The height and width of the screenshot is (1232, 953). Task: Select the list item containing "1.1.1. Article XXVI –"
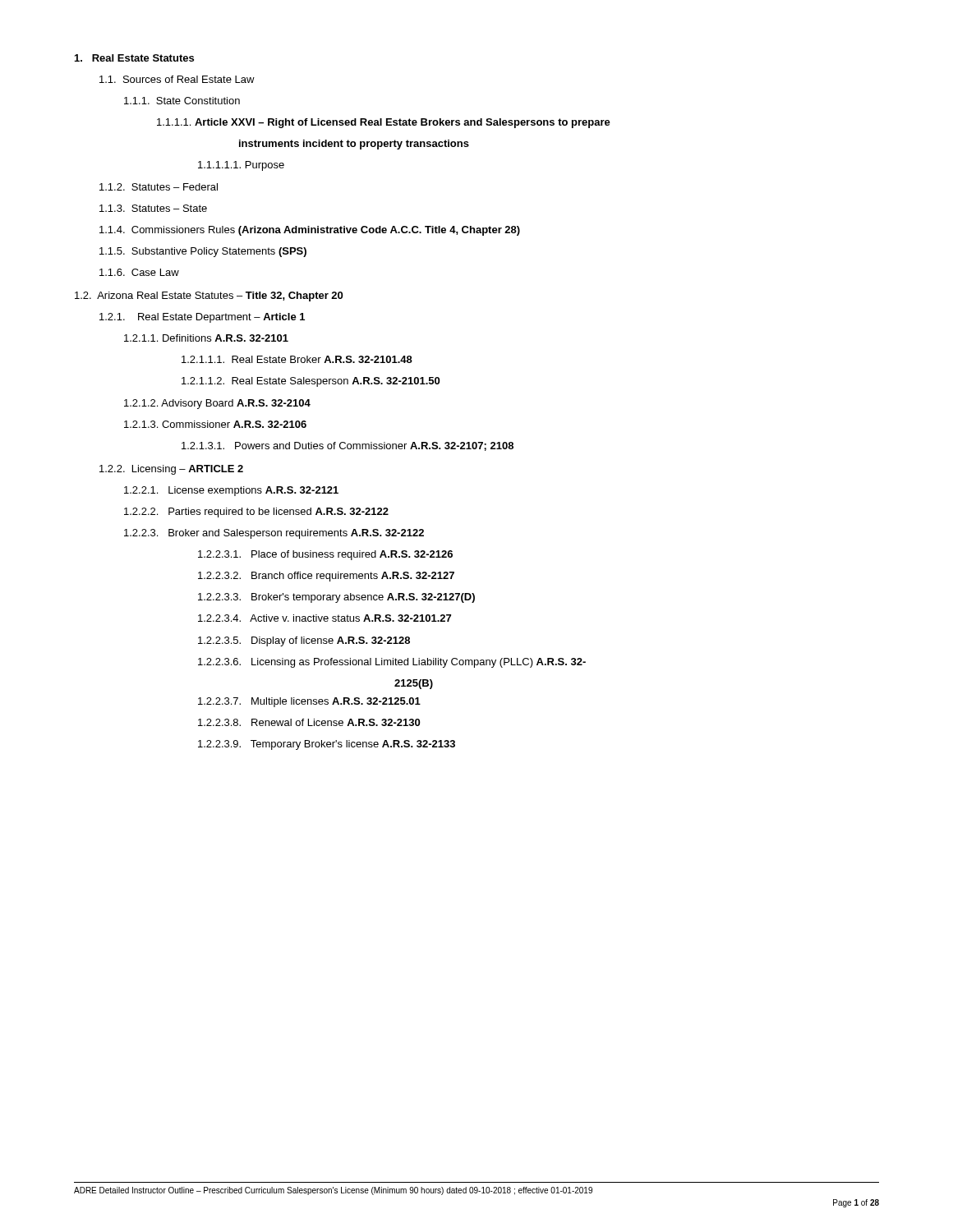[383, 122]
